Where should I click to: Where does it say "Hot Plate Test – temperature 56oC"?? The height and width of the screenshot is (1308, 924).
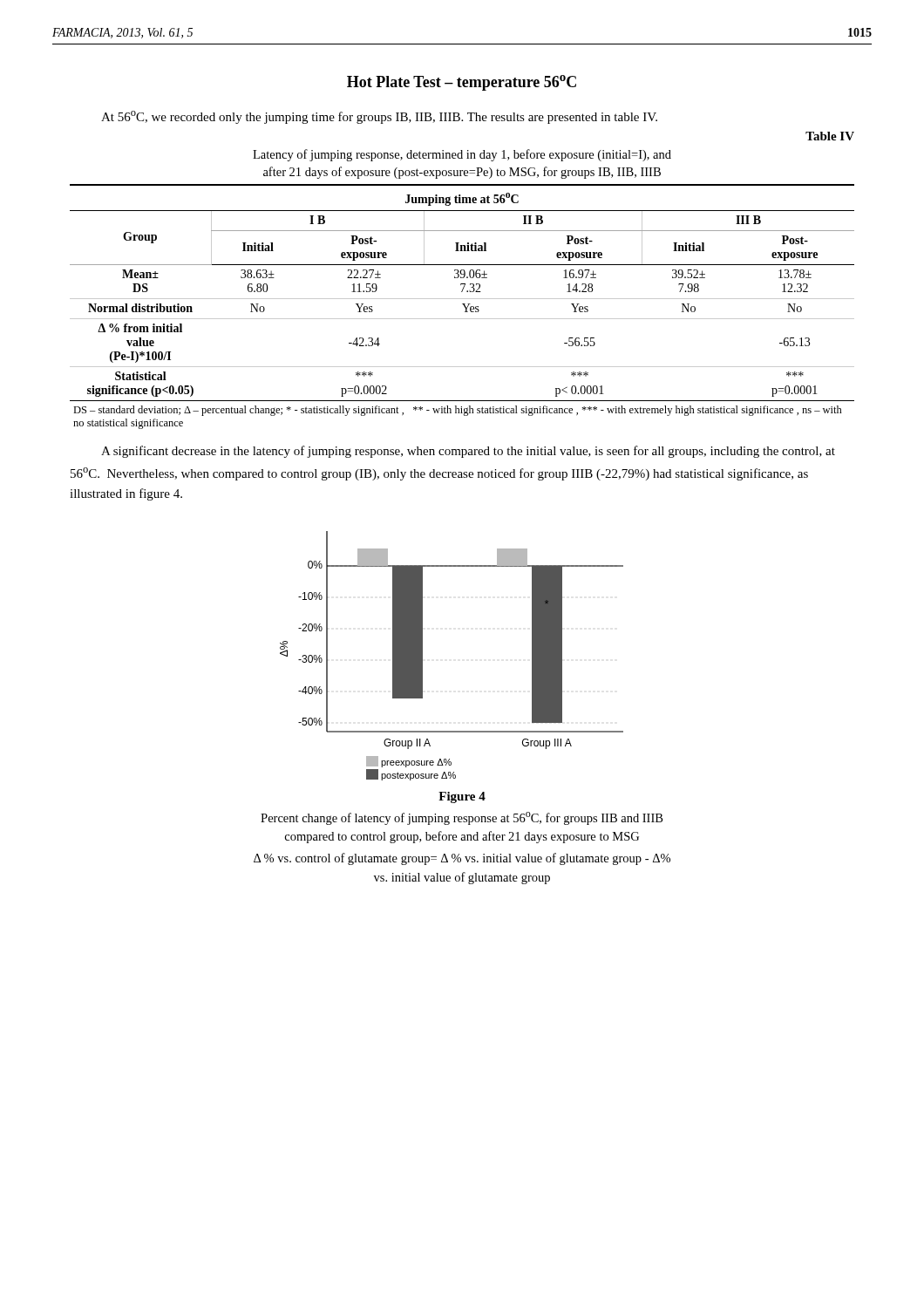[x=462, y=81]
